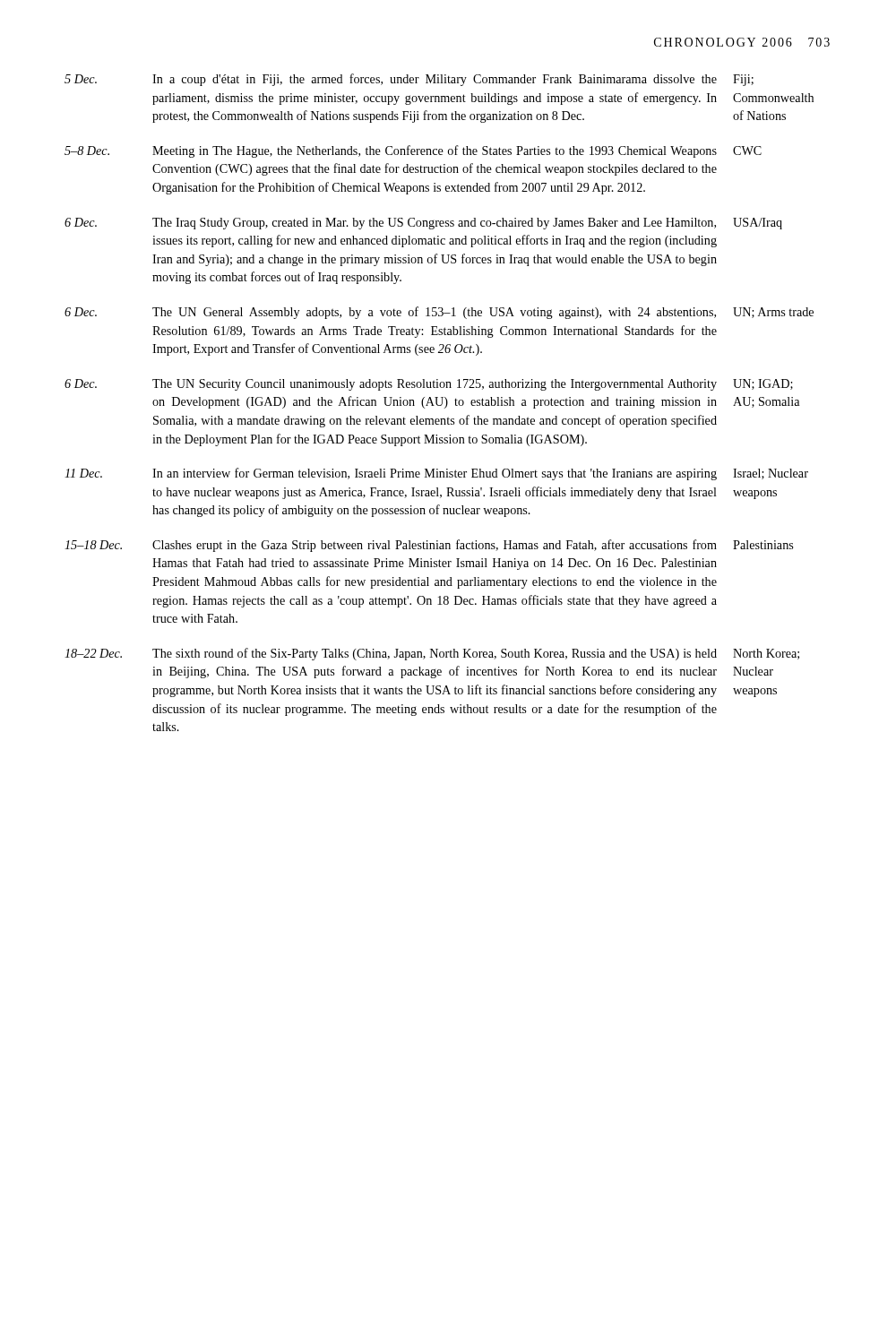Find the block on this page that starts "15–18 Dec. Clashes erupt in"
This screenshot has width=896, height=1344.
pos(448,582)
